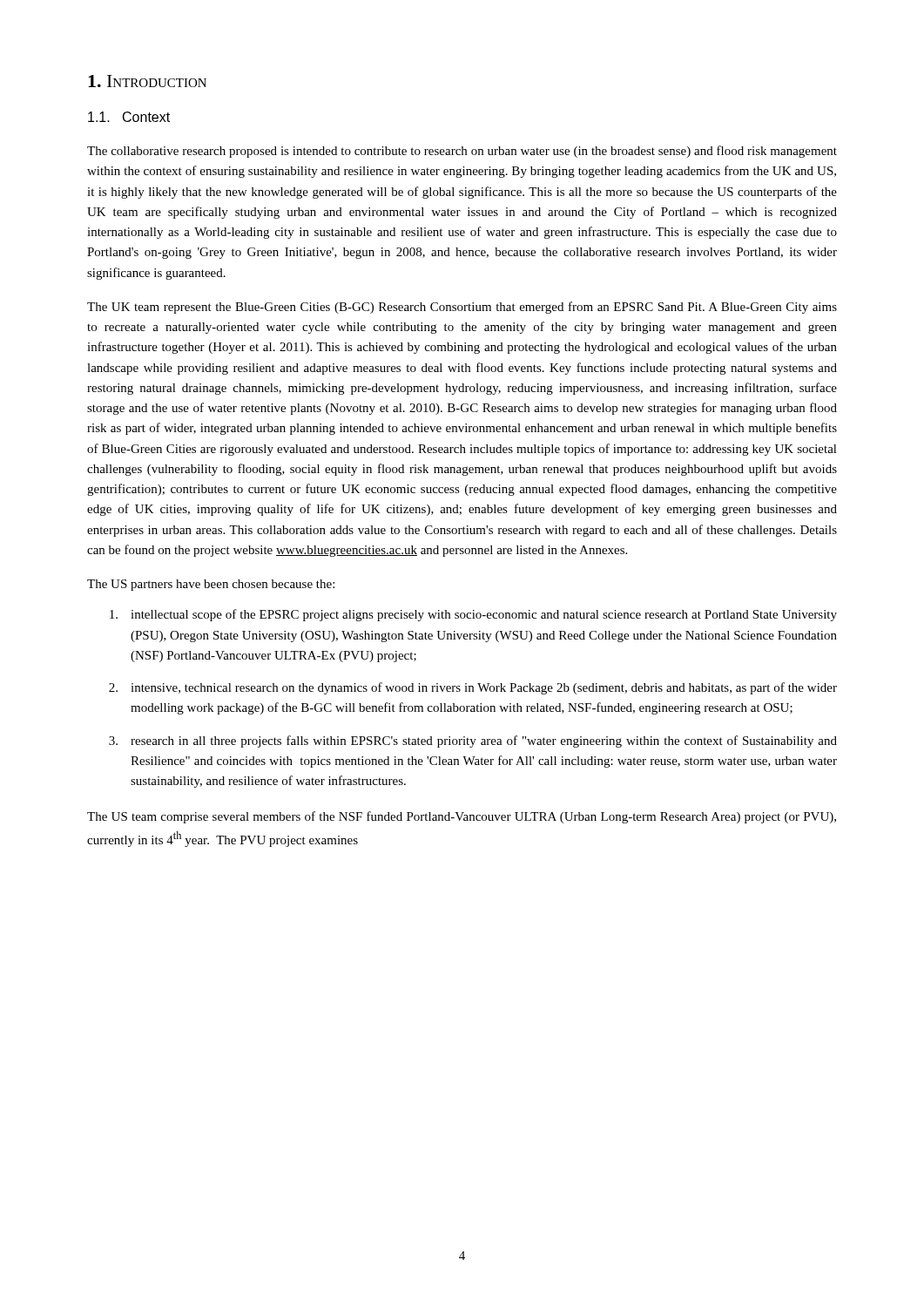Locate the text starting "The UK team represent"
924x1307 pixels.
462,428
